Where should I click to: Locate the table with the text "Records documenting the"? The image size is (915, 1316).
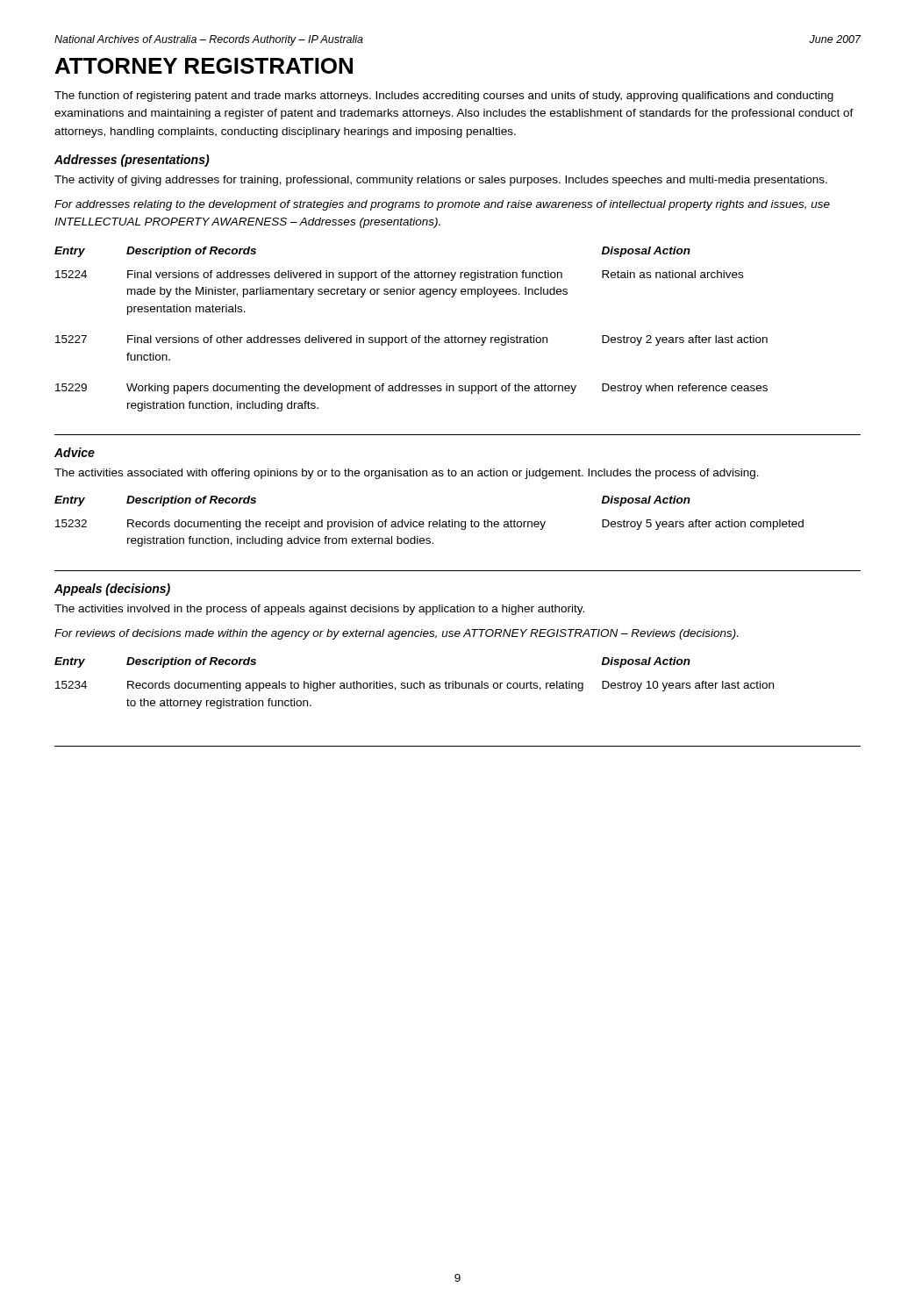click(458, 524)
